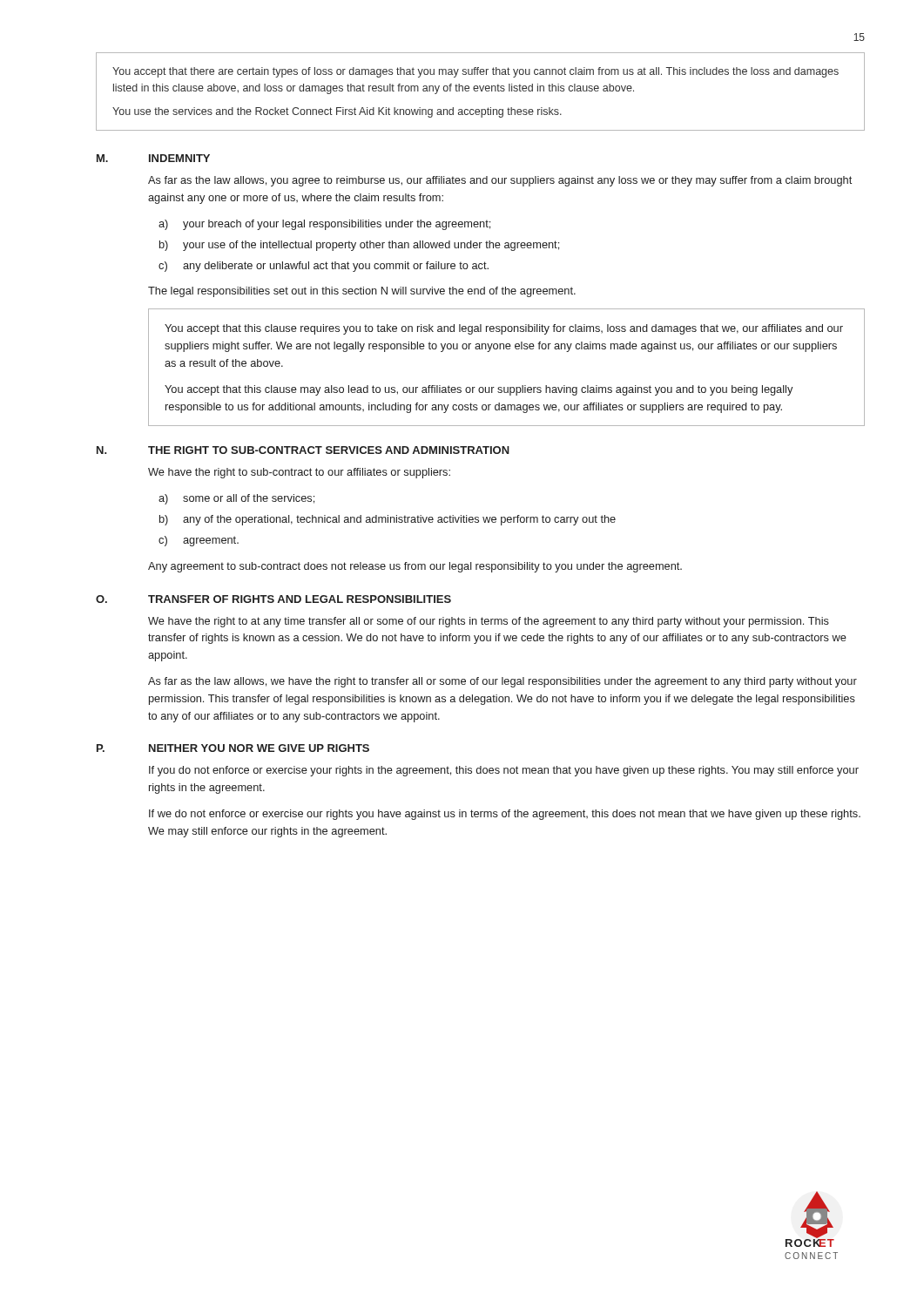924x1307 pixels.
Task: Find the element starting "You accept that there are certain types"
Action: click(x=480, y=92)
